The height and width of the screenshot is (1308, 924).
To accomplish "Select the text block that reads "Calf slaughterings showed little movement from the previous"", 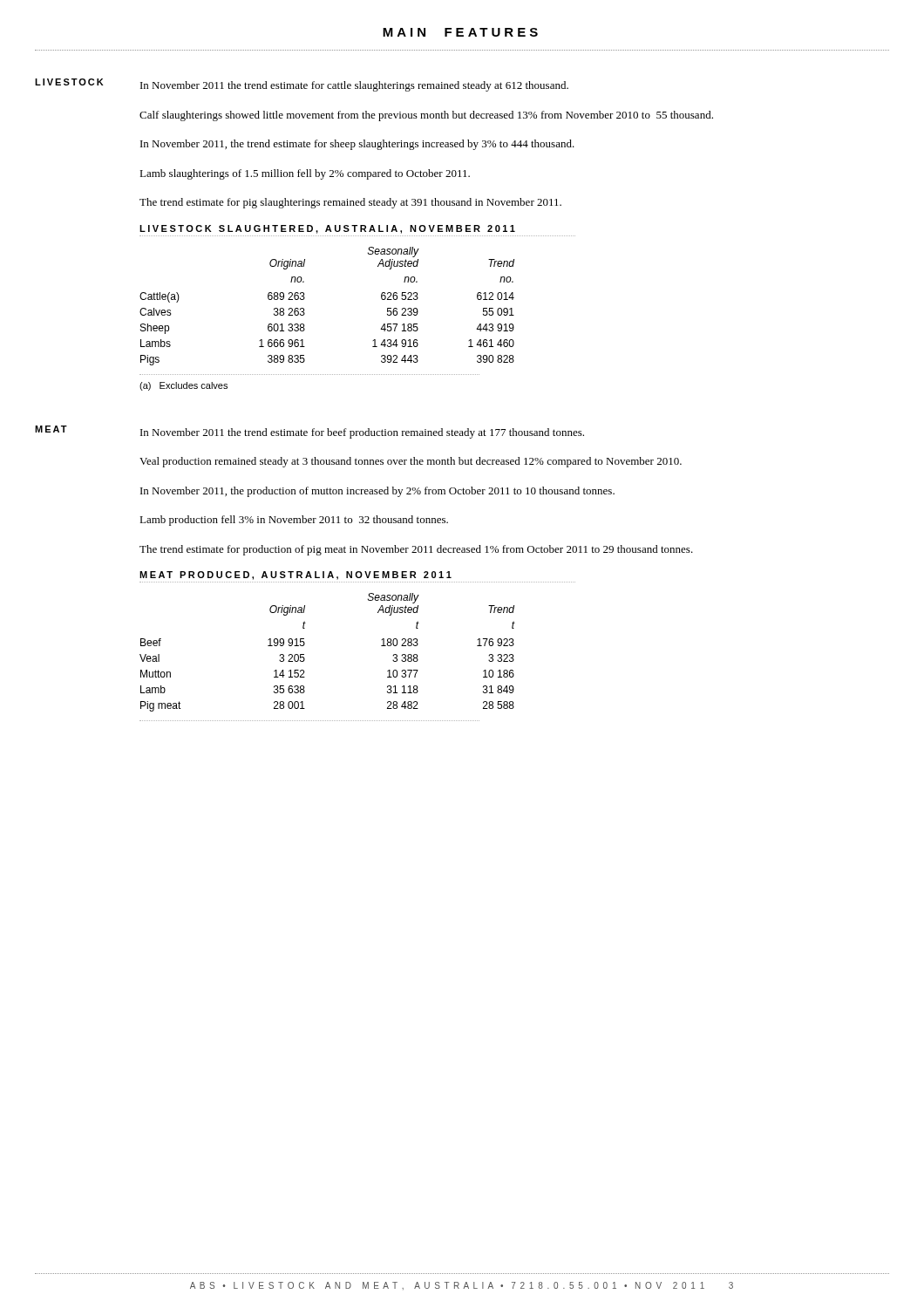I will tap(427, 114).
